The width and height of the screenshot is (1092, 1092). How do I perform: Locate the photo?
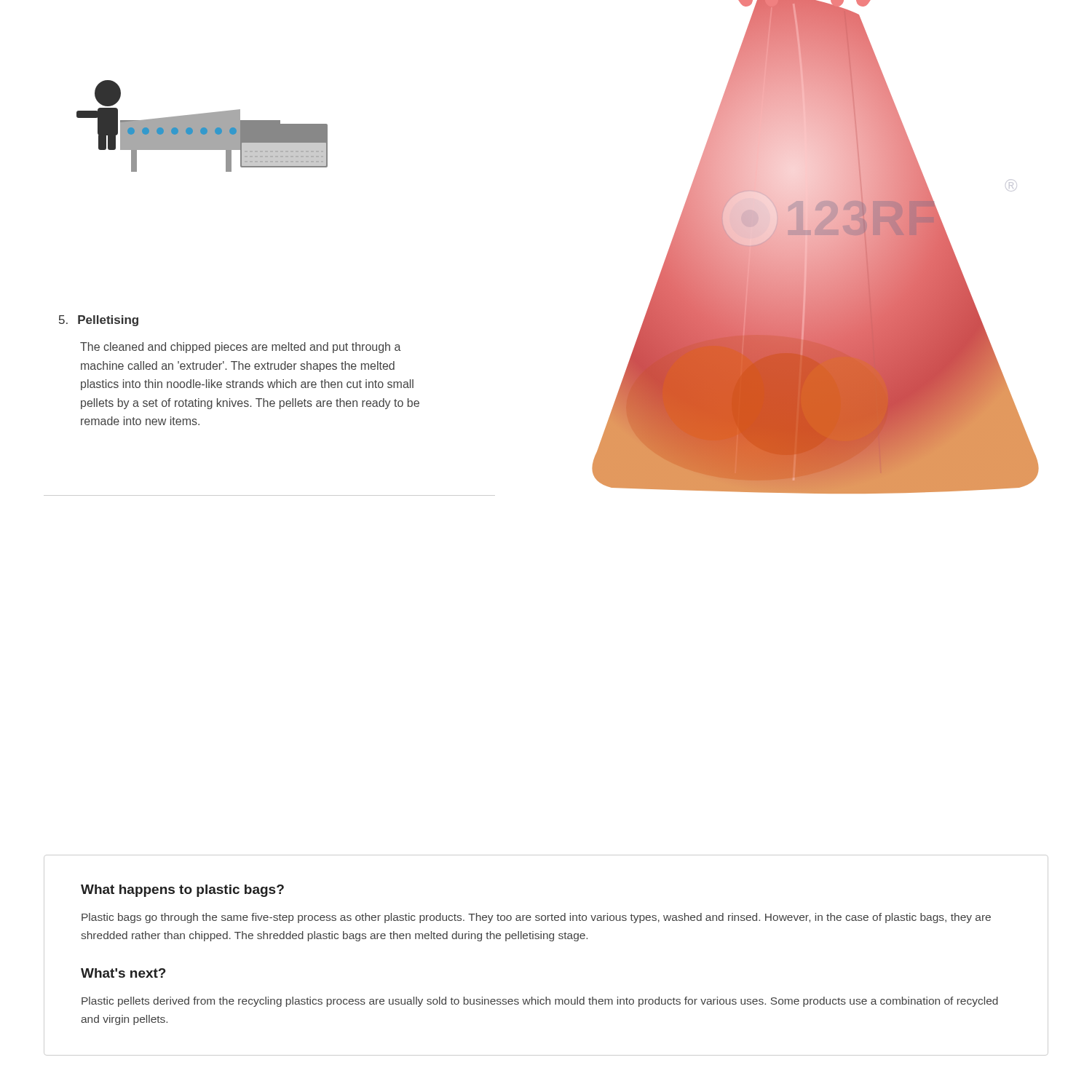coord(815,248)
